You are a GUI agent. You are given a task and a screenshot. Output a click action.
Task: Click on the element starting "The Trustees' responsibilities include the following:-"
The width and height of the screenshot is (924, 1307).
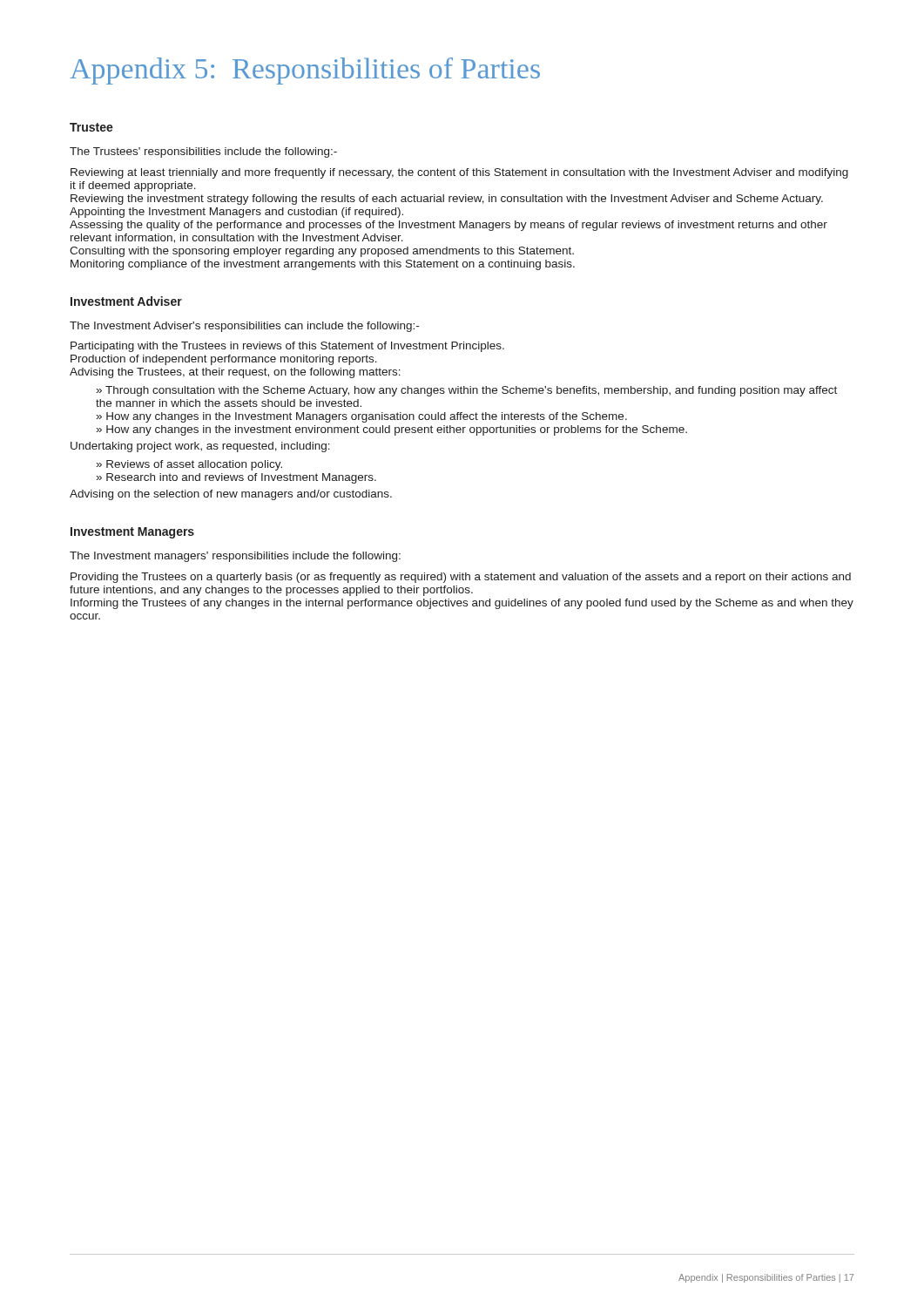coord(203,152)
